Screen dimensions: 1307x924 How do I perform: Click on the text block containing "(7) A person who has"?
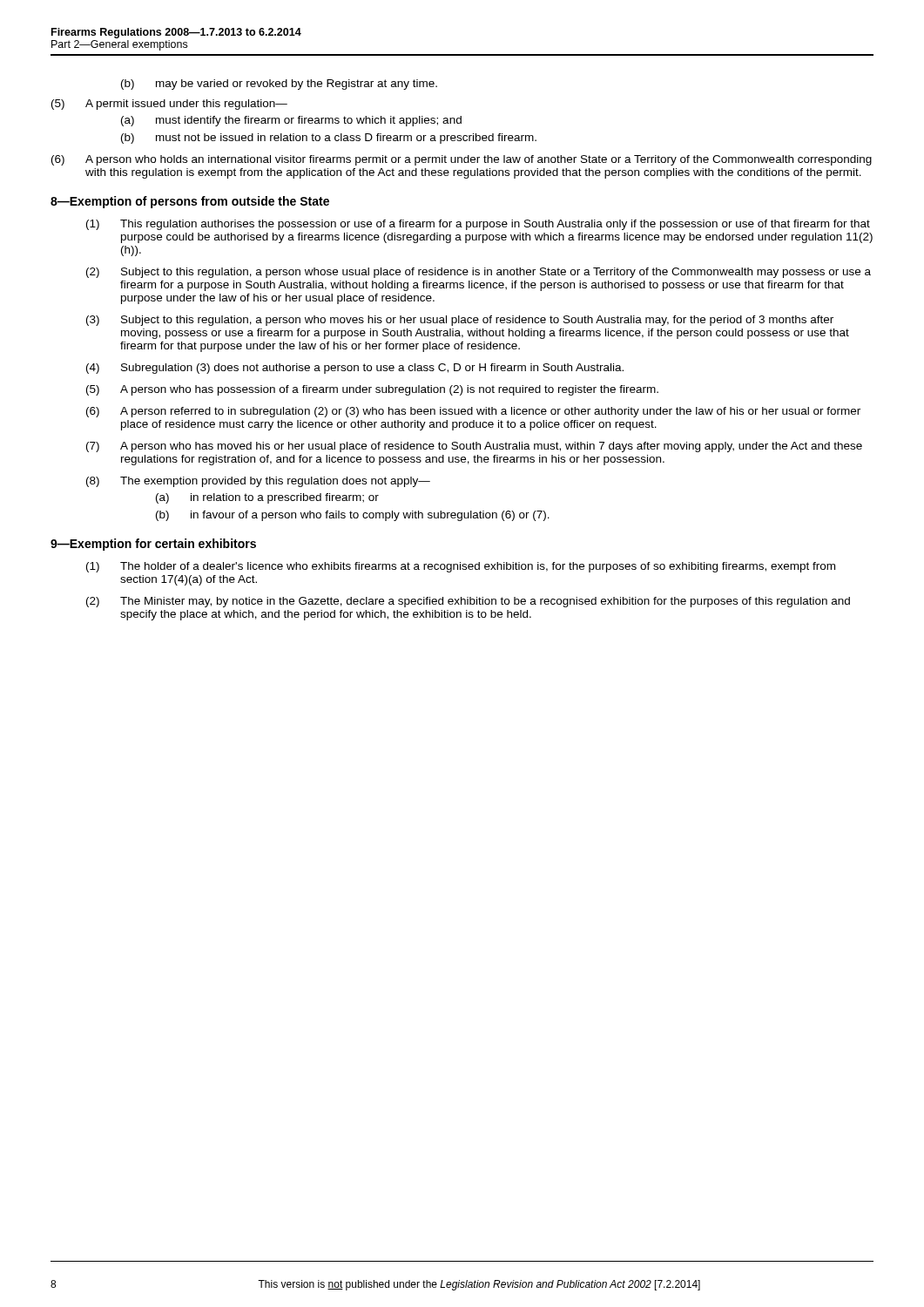462,452
